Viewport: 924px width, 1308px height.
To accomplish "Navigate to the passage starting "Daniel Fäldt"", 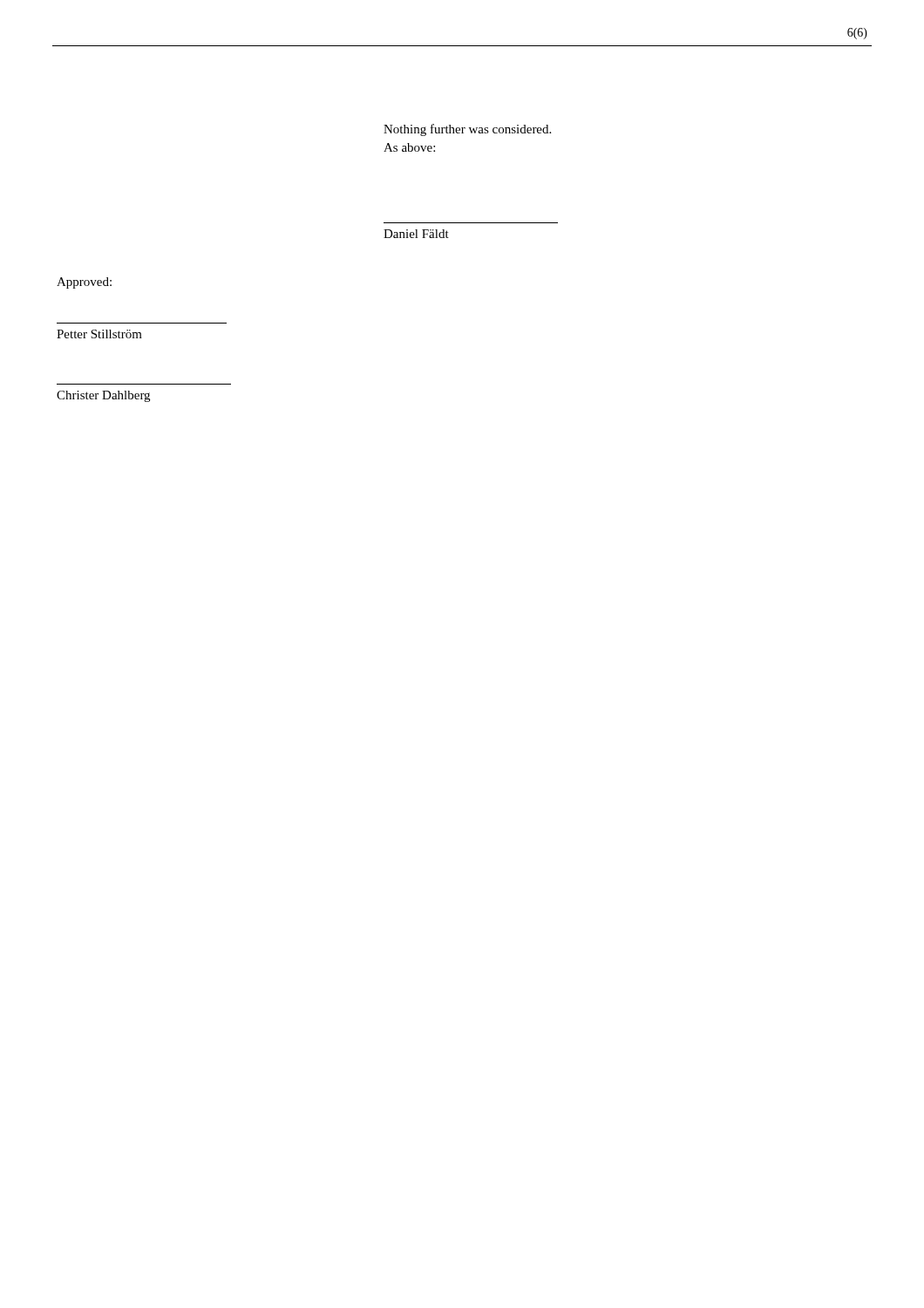I will [x=471, y=232].
